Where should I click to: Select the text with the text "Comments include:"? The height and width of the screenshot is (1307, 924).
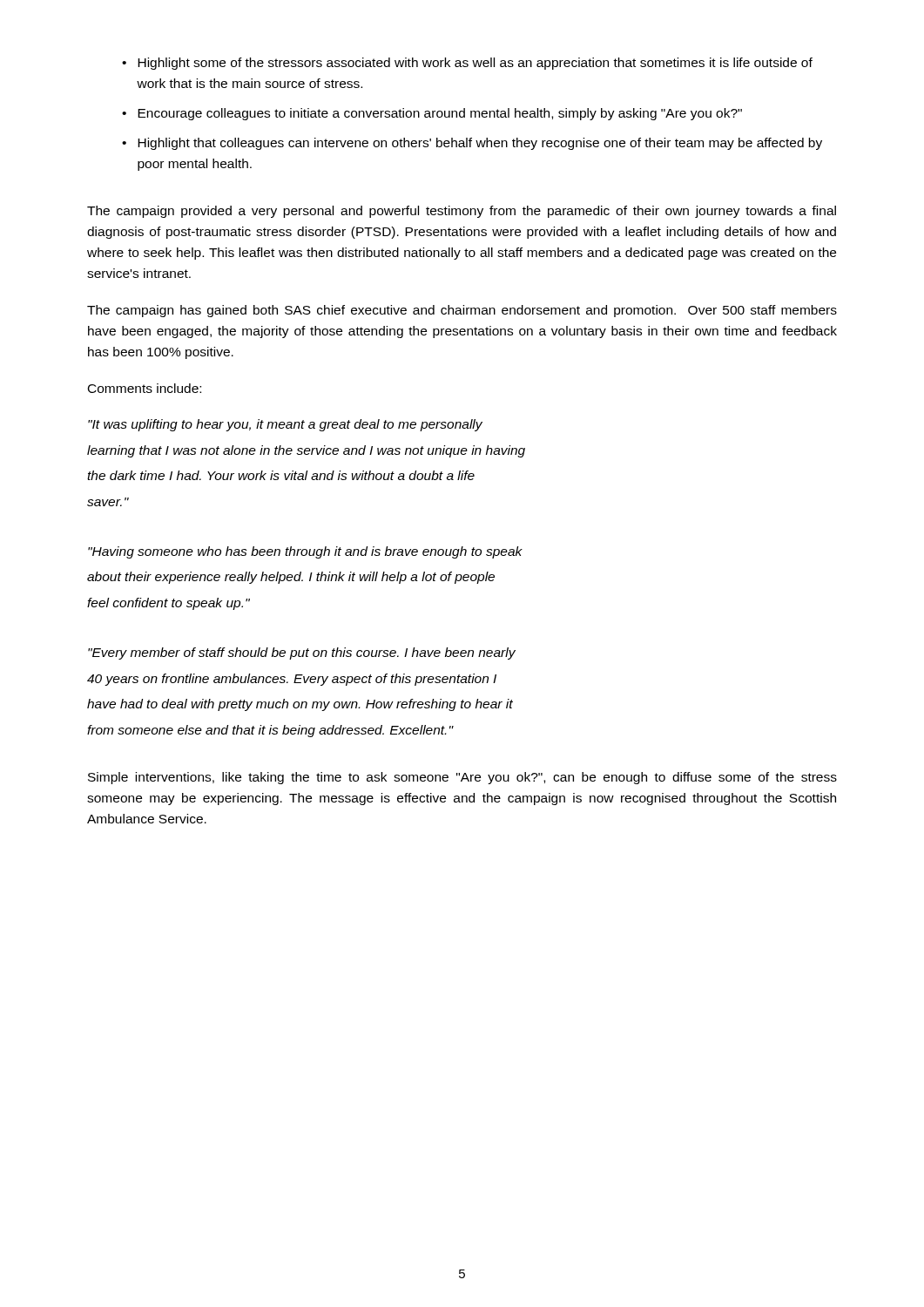pos(145,388)
